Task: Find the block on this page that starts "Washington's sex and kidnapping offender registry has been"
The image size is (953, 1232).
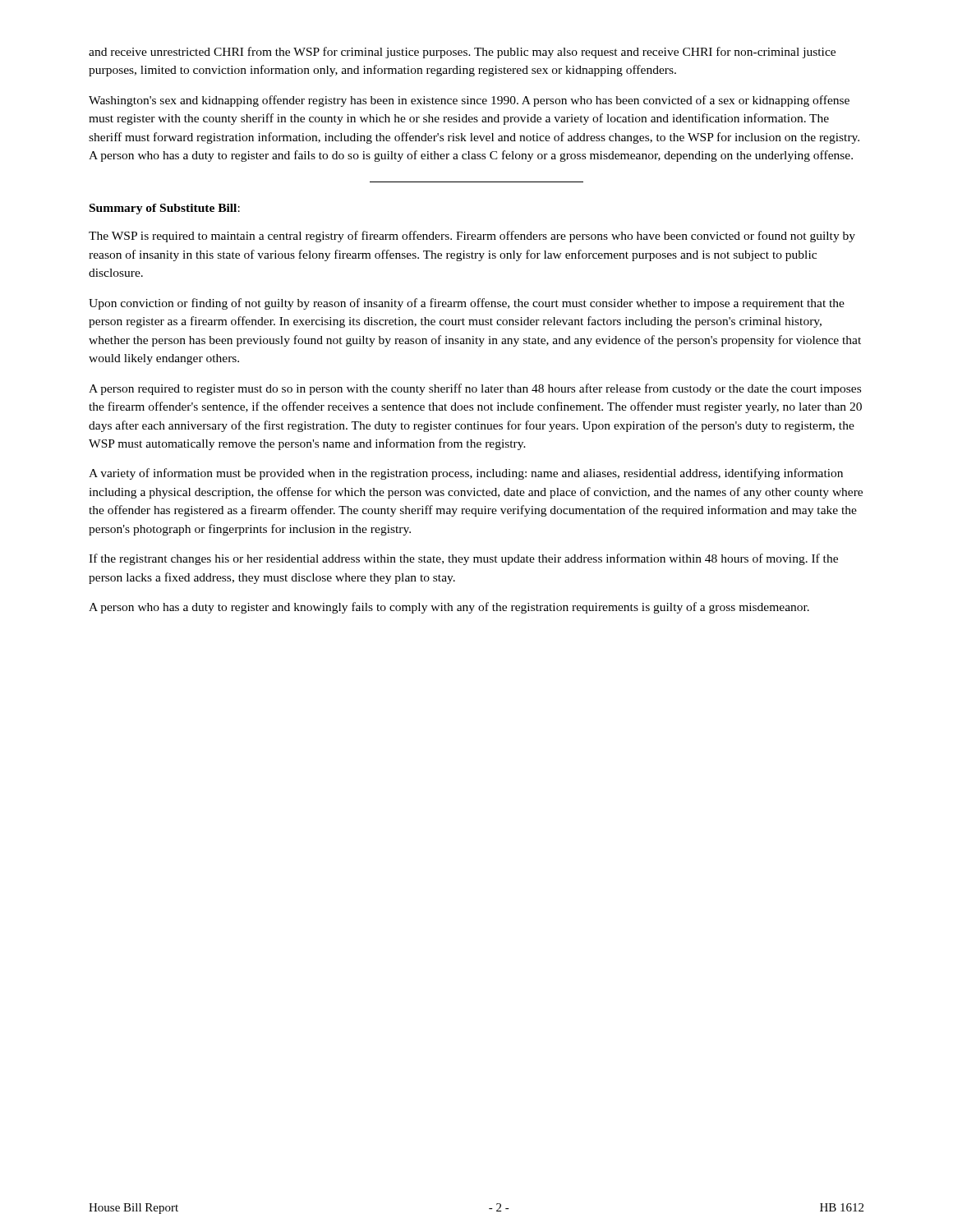Action: 476,128
